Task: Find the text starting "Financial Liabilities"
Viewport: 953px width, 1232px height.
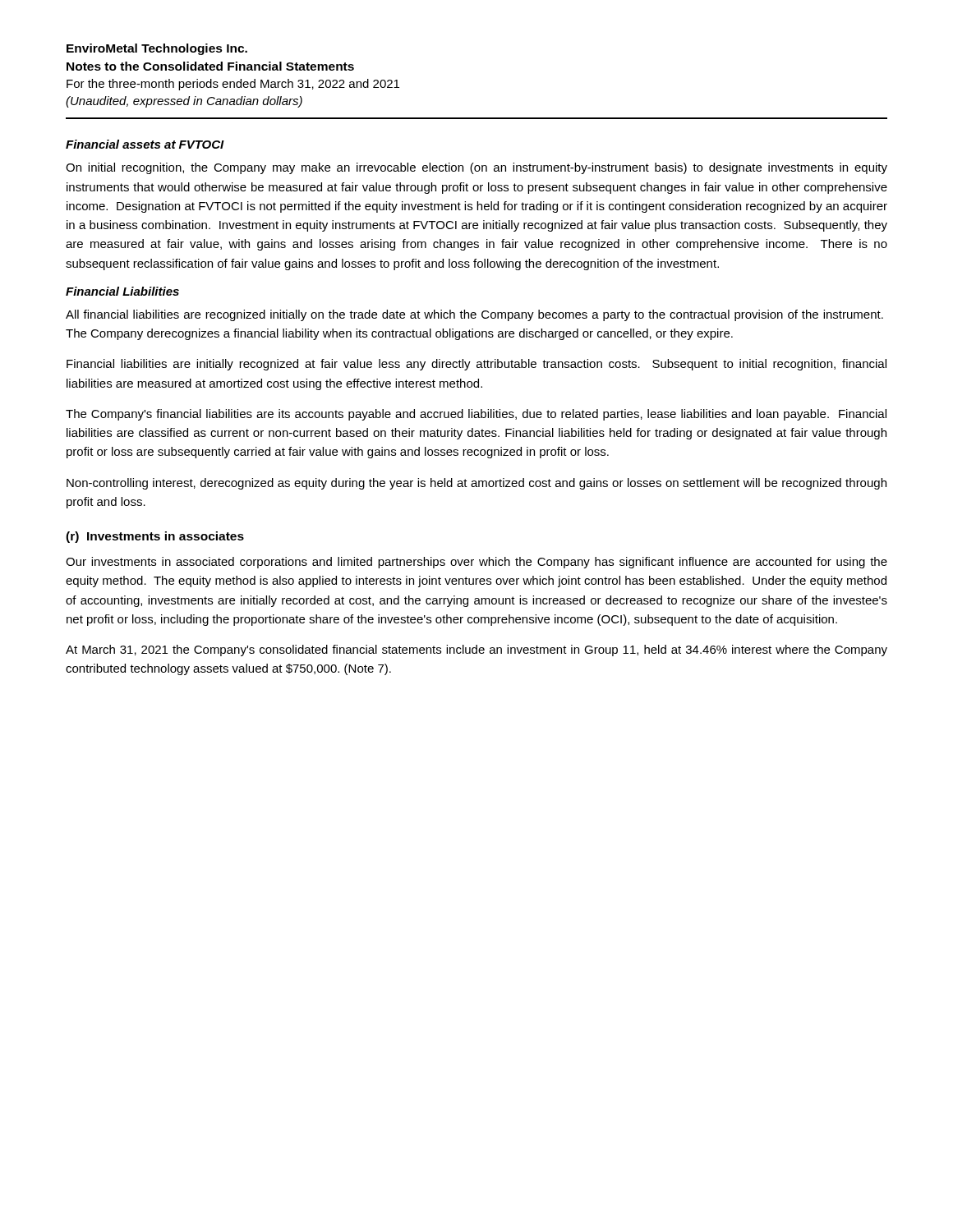Action: click(123, 291)
